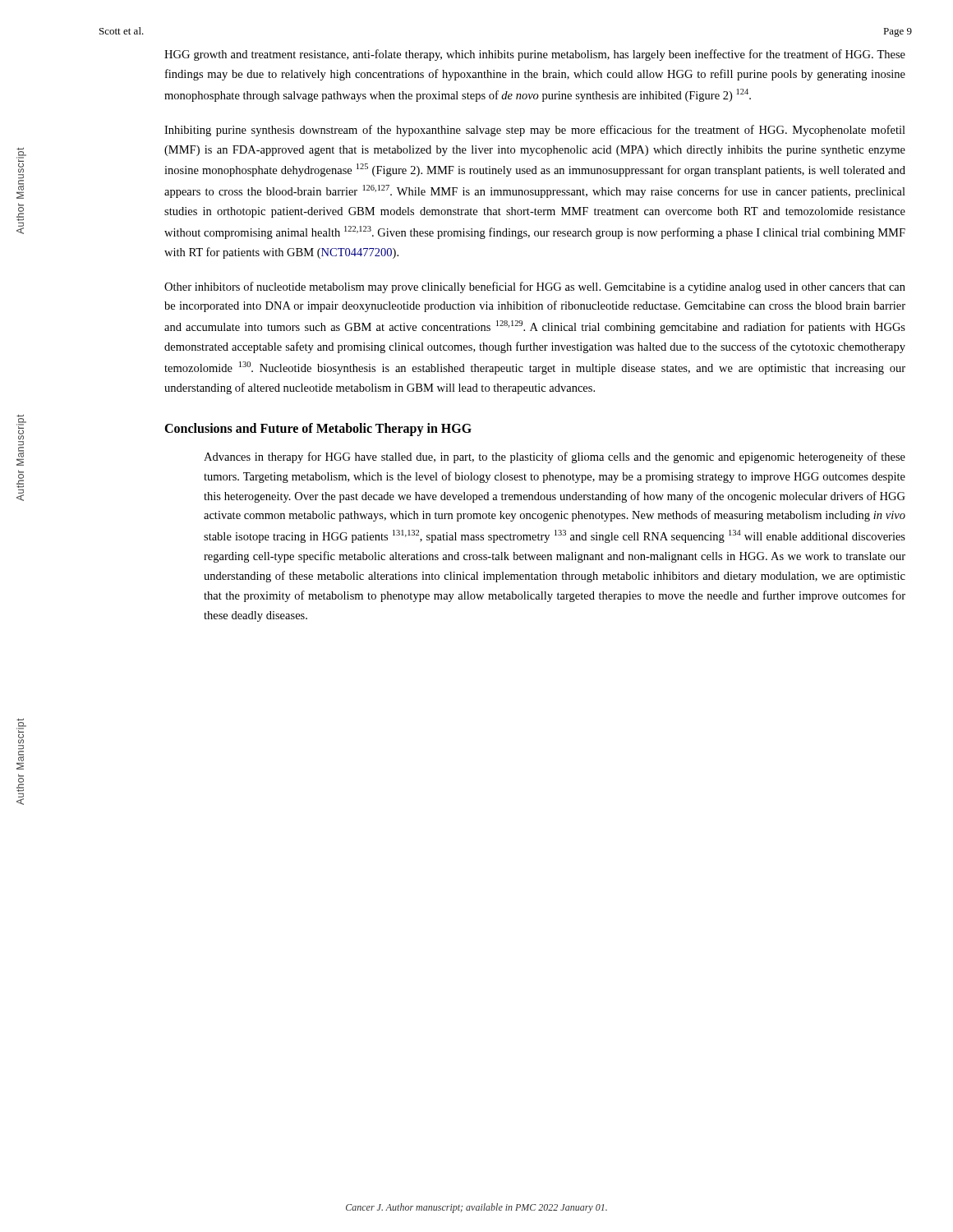Click on the section header containing "Conclusions and Future of Metabolic Therapy in"
The height and width of the screenshot is (1232, 953).
tap(318, 428)
